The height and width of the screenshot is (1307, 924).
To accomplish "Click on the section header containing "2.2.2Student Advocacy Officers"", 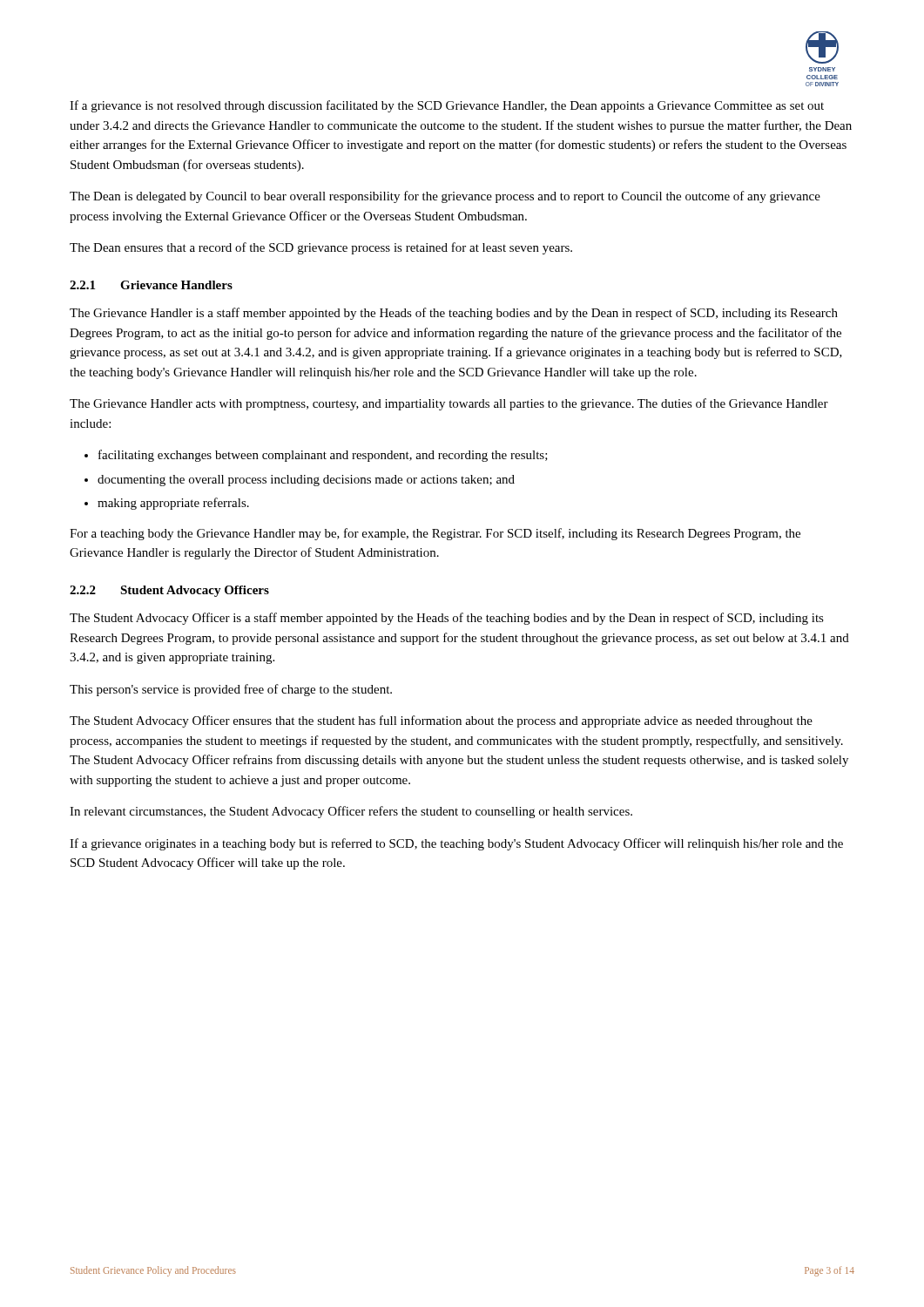I will (x=169, y=589).
